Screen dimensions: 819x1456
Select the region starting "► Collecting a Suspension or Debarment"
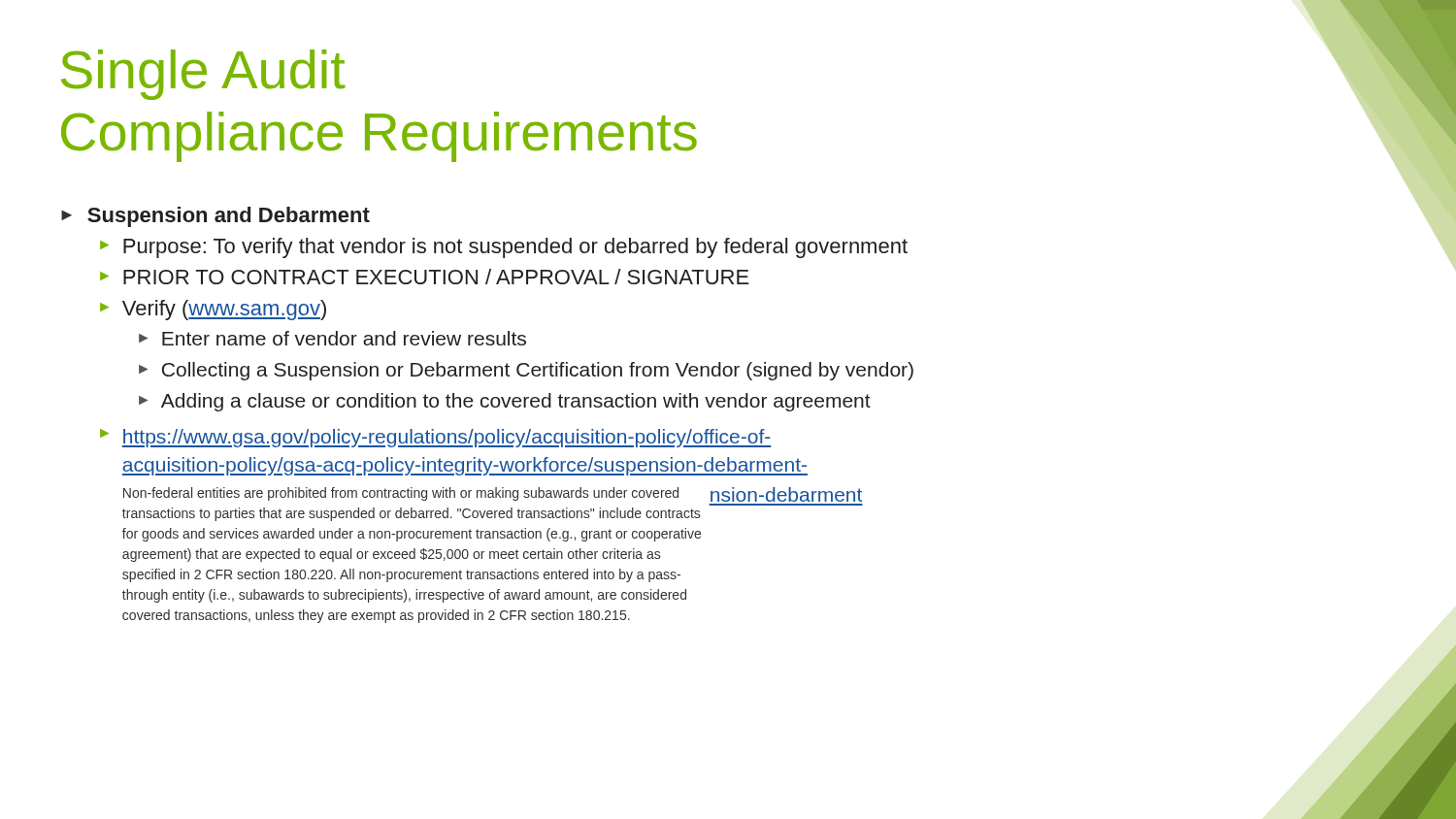point(525,369)
